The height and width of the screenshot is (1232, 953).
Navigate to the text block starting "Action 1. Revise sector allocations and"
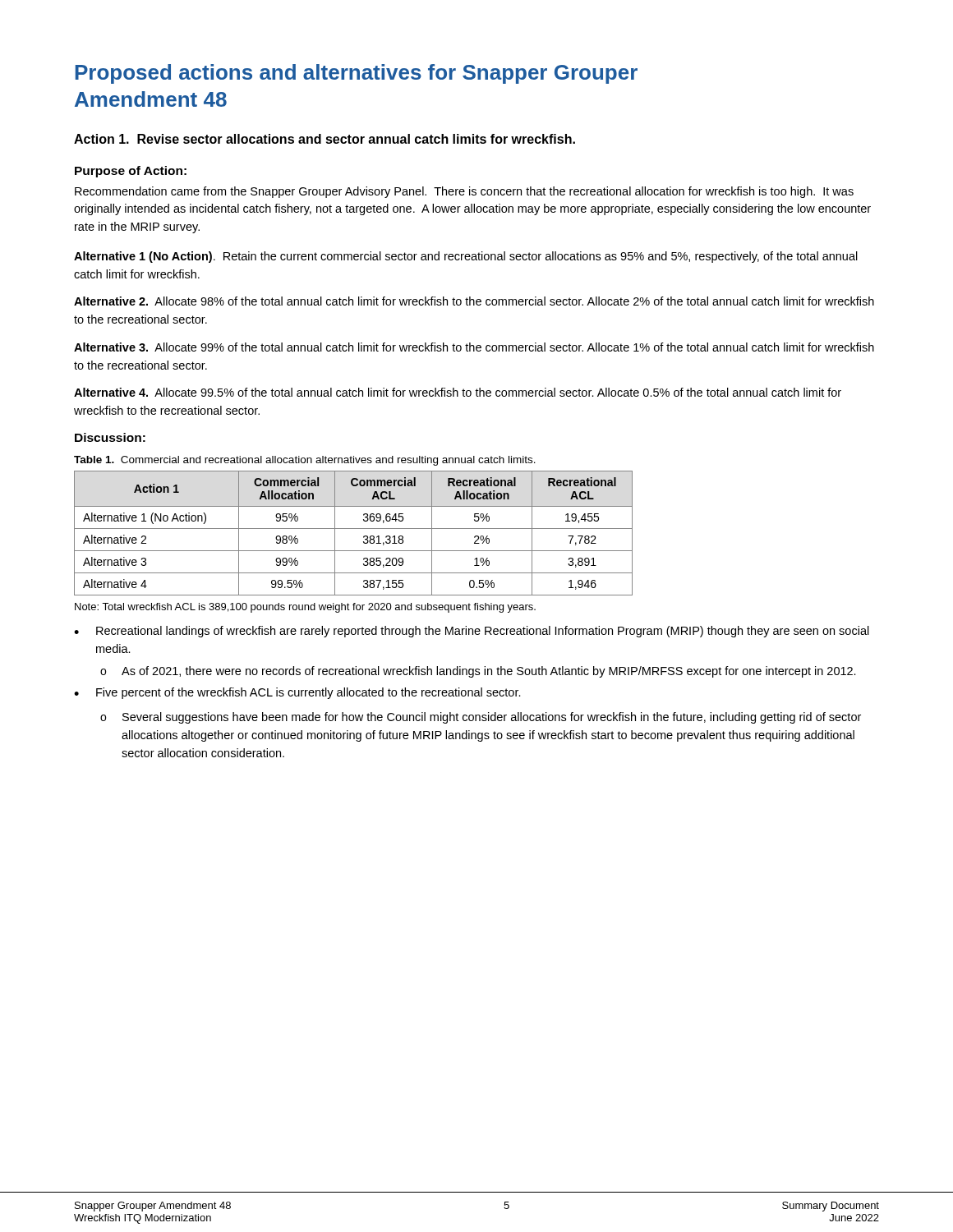(x=325, y=139)
